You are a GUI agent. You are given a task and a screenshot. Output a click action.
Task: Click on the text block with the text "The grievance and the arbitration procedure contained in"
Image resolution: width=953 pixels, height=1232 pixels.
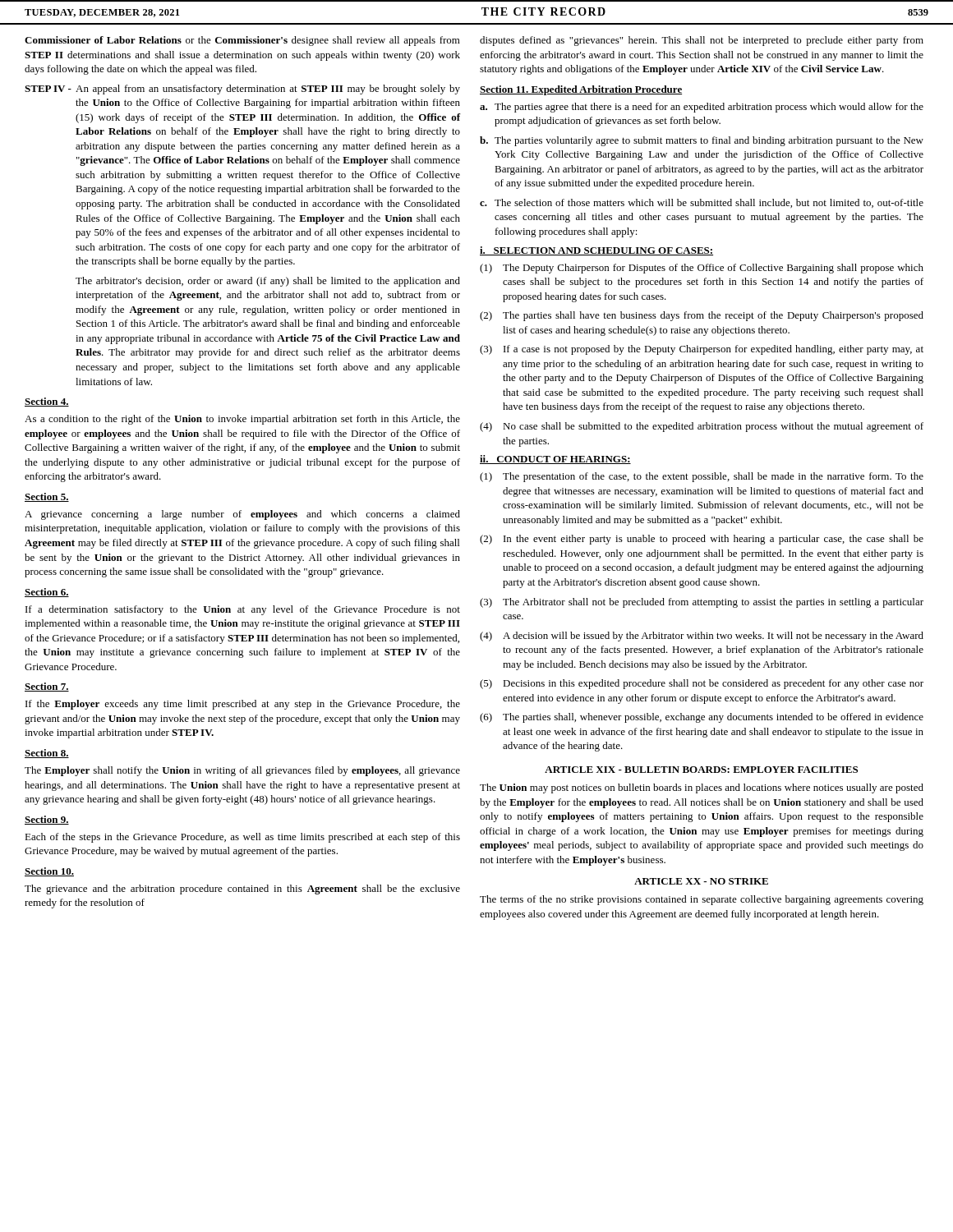point(242,895)
